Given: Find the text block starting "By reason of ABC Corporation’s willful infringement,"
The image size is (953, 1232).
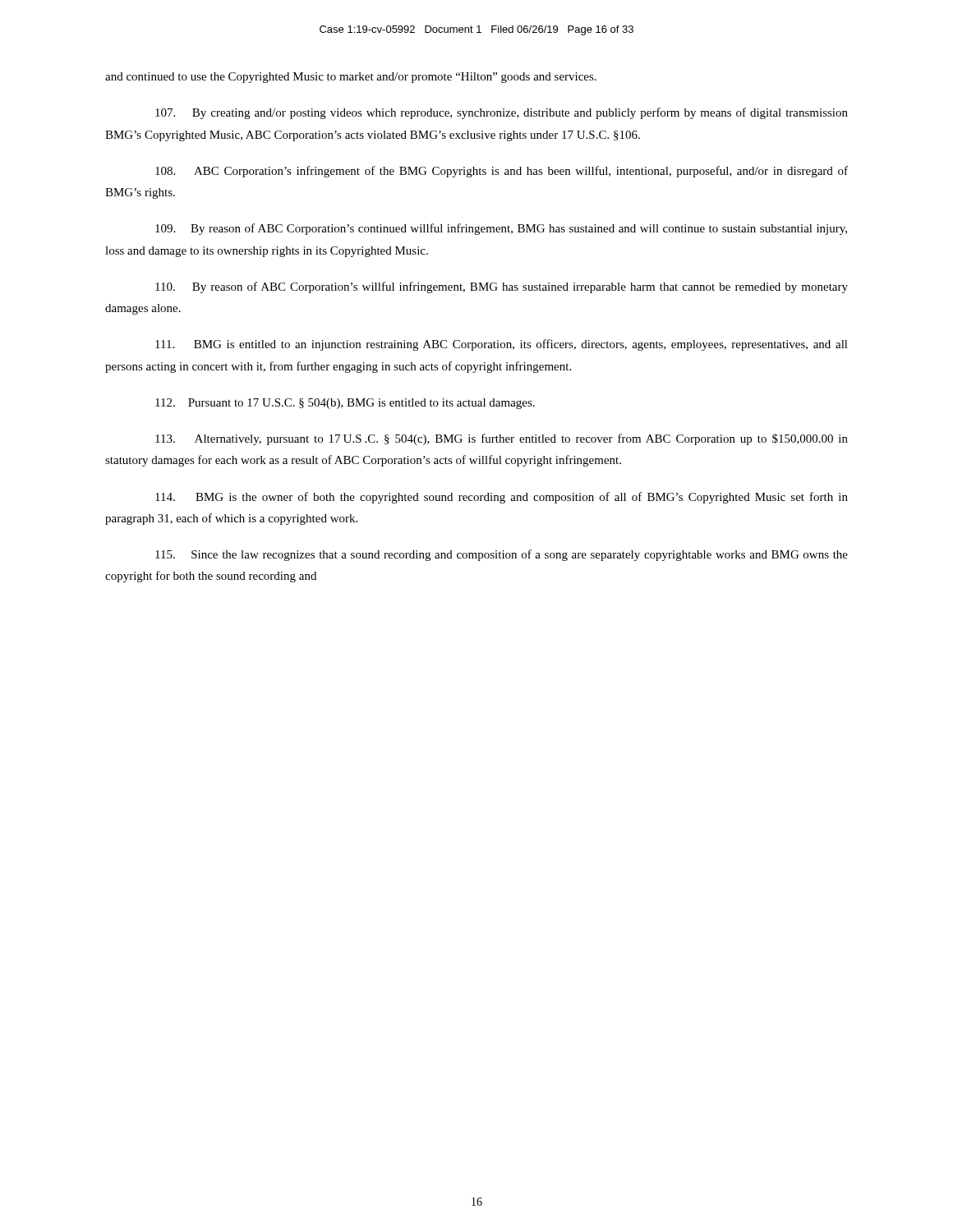Looking at the screenshot, I should coord(476,297).
